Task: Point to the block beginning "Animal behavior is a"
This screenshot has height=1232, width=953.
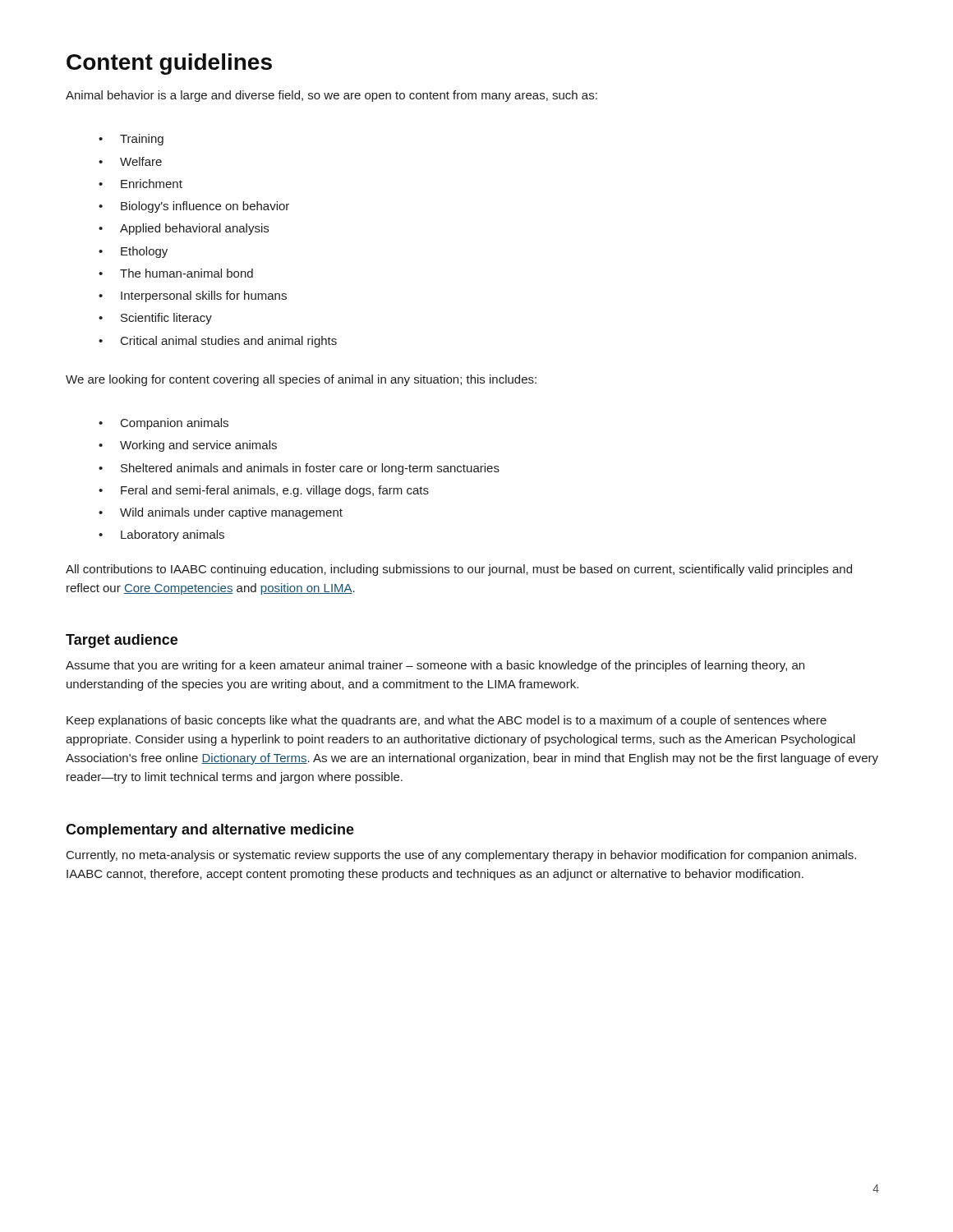Action: pyautogui.click(x=332, y=95)
